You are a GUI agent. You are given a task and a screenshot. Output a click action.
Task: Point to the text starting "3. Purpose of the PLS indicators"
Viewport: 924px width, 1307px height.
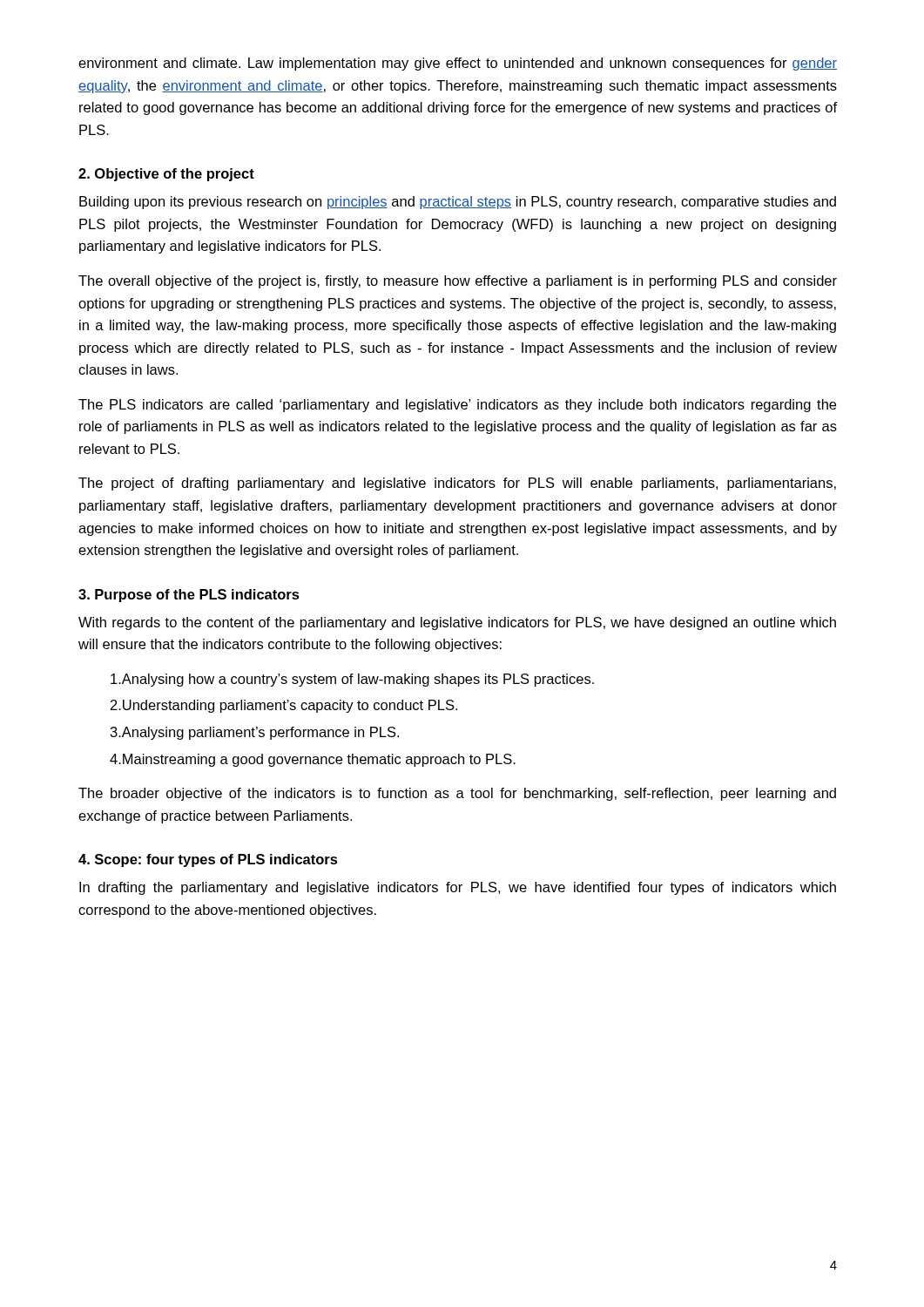pyautogui.click(x=189, y=594)
